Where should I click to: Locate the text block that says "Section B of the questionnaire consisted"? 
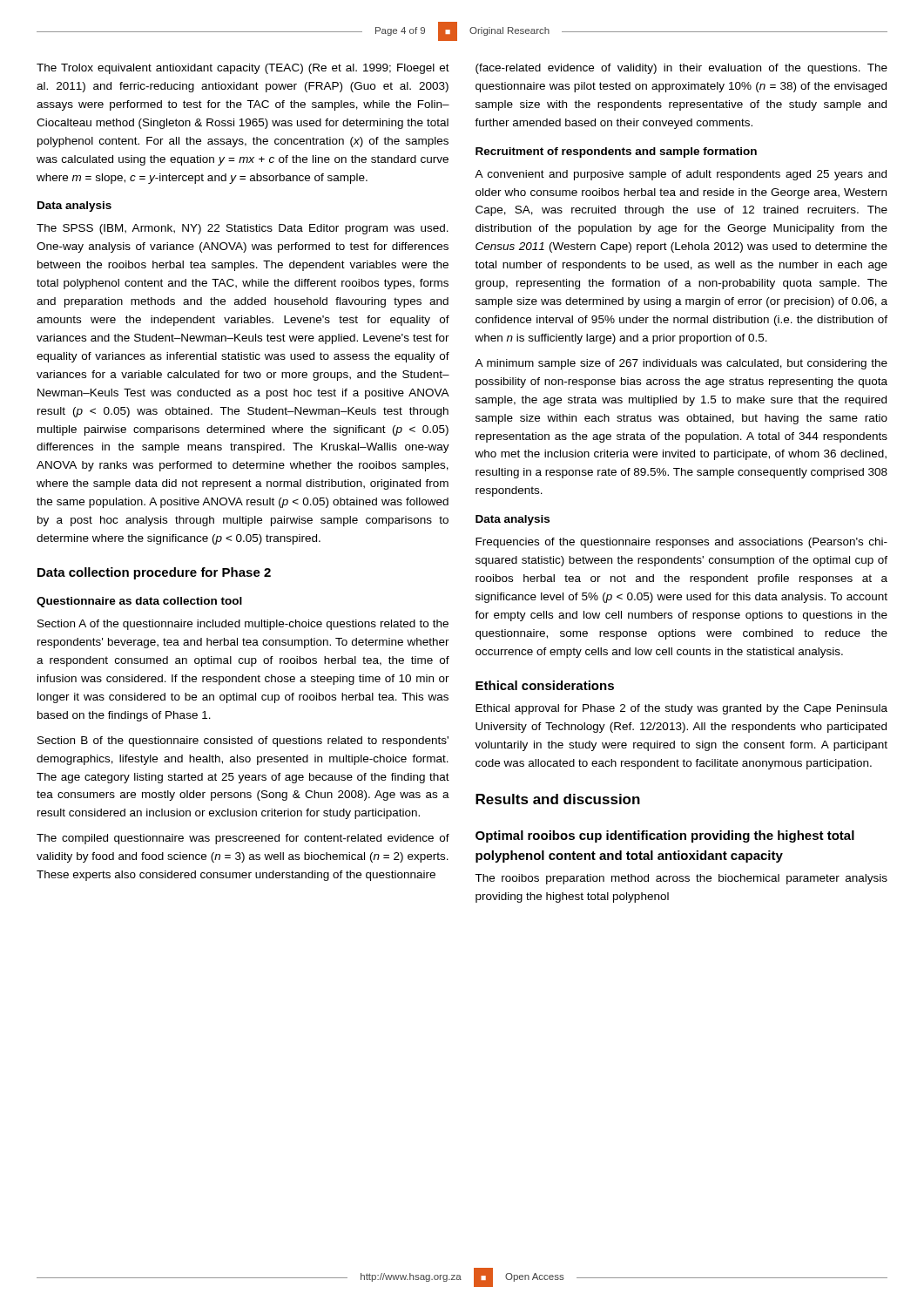pyautogui.click(x=243, y=777)
